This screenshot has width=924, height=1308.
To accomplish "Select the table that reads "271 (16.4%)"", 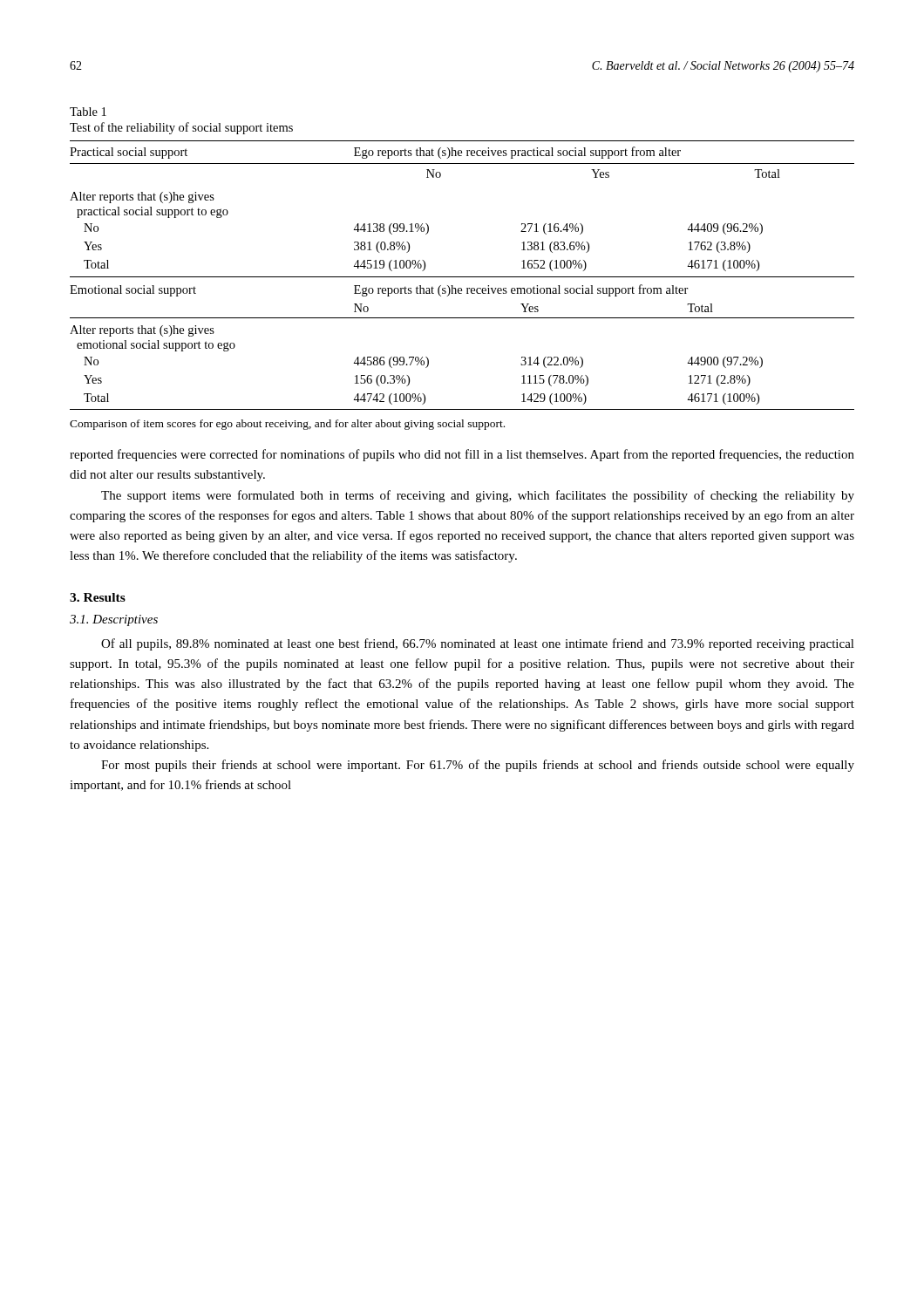I will point(462,275).
